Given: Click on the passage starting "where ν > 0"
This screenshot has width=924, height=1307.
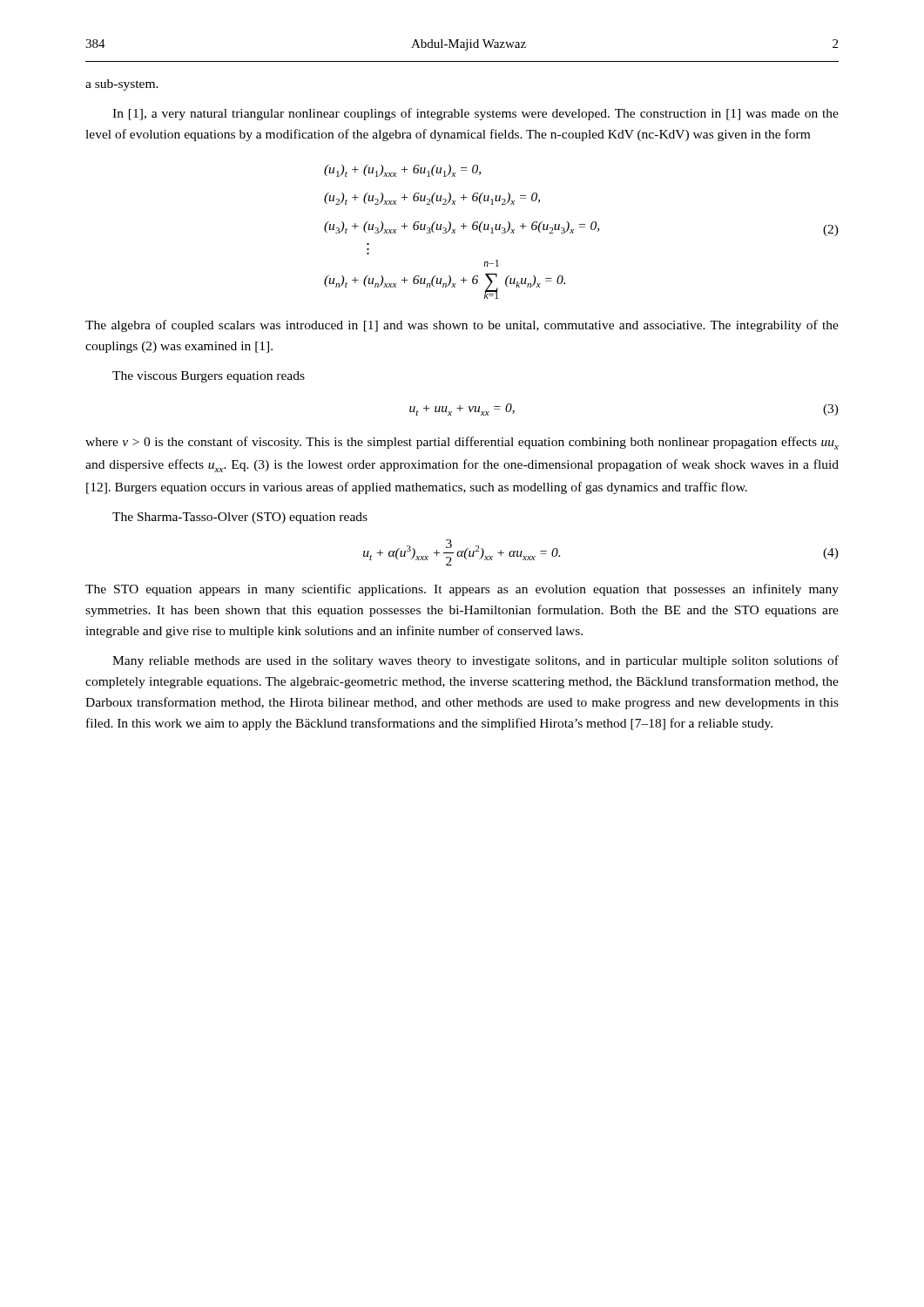Looking at the screenshot, I should pyautogui.click(x=462, y=464).
